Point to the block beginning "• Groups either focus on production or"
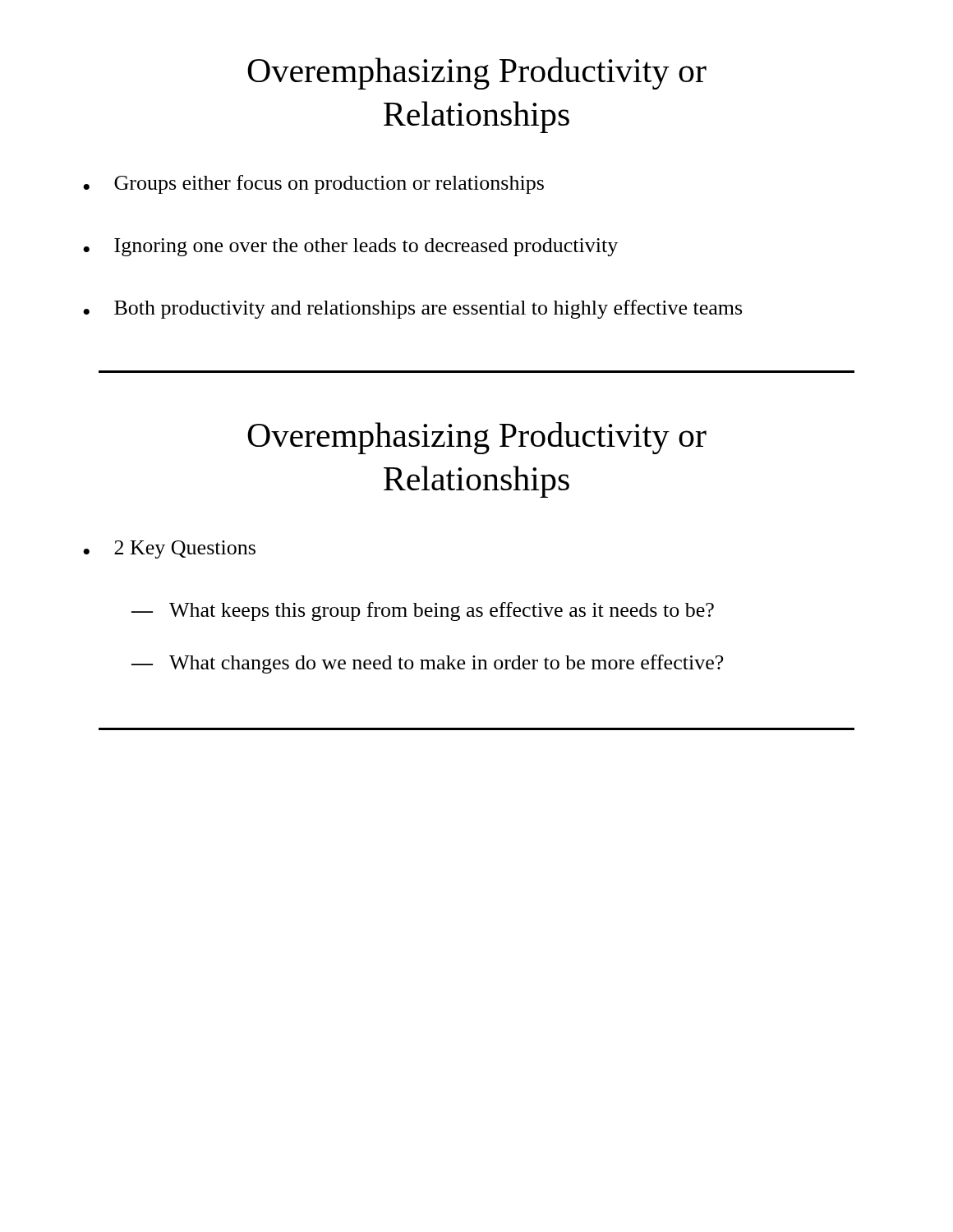 point(476,186)
